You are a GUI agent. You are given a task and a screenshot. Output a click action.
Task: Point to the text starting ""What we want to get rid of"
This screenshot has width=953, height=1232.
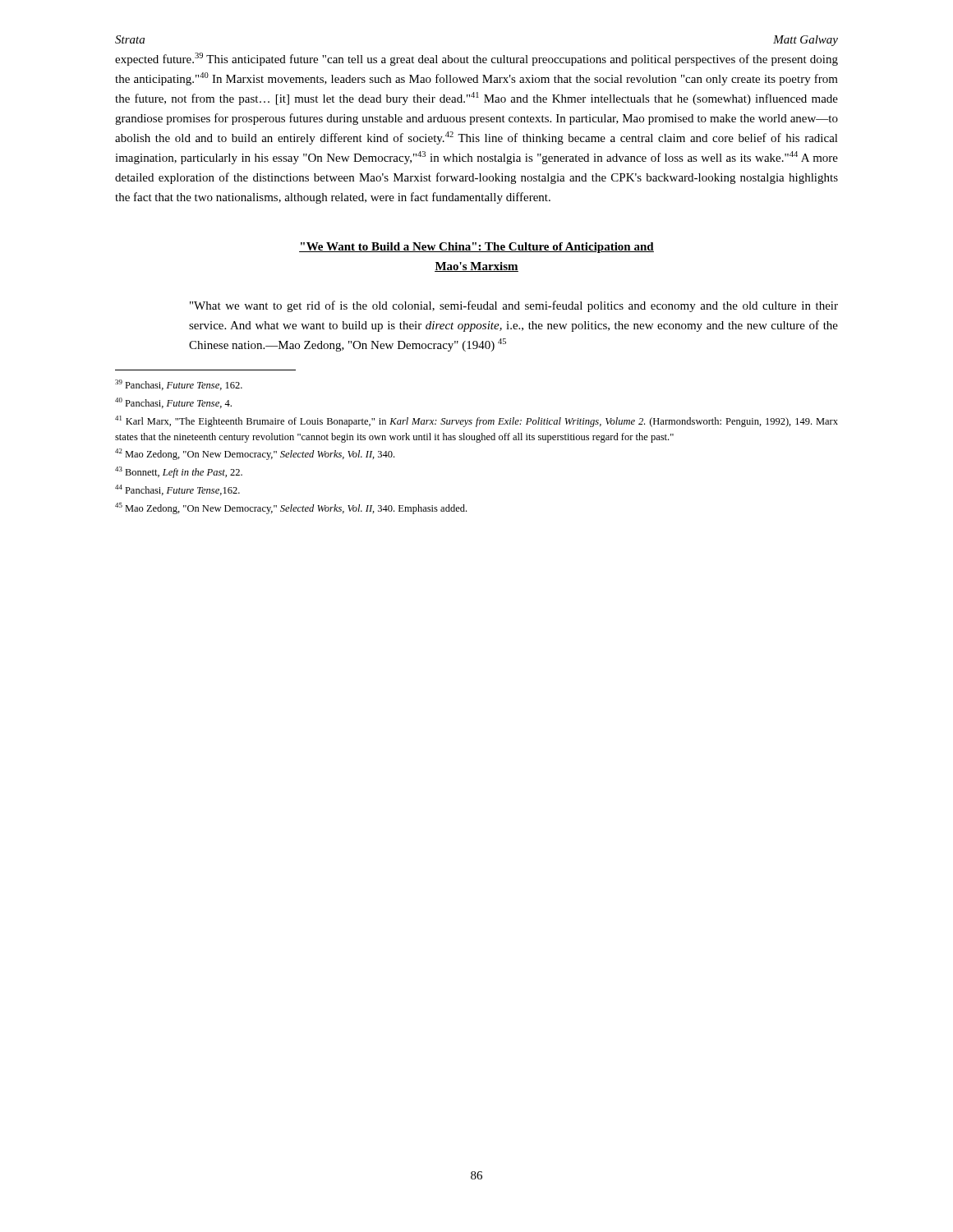tap(513, 325)
